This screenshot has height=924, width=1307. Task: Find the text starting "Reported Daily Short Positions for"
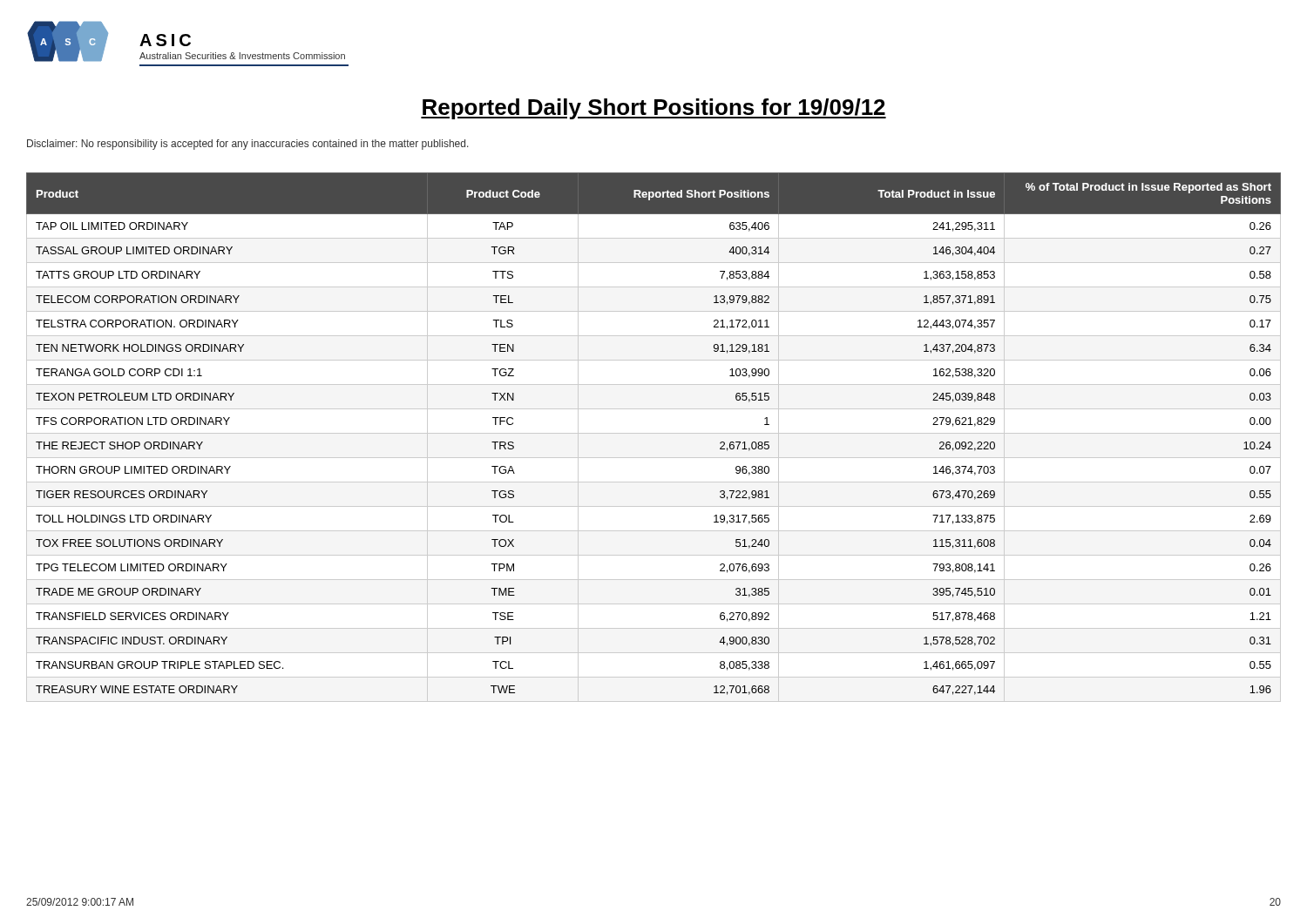[654, 108]
